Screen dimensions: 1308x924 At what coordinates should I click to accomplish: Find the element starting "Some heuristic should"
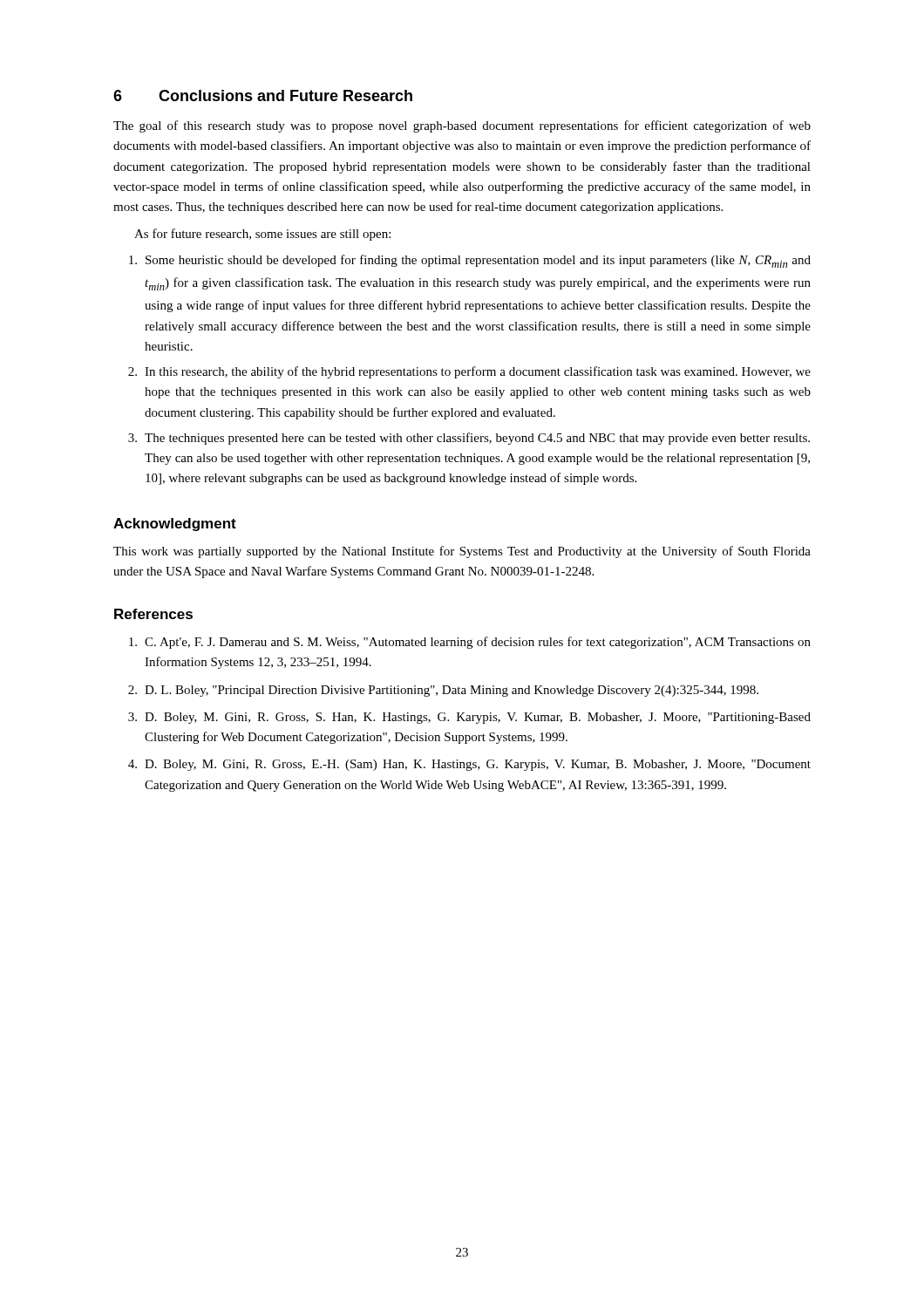[x=462, y=303]
